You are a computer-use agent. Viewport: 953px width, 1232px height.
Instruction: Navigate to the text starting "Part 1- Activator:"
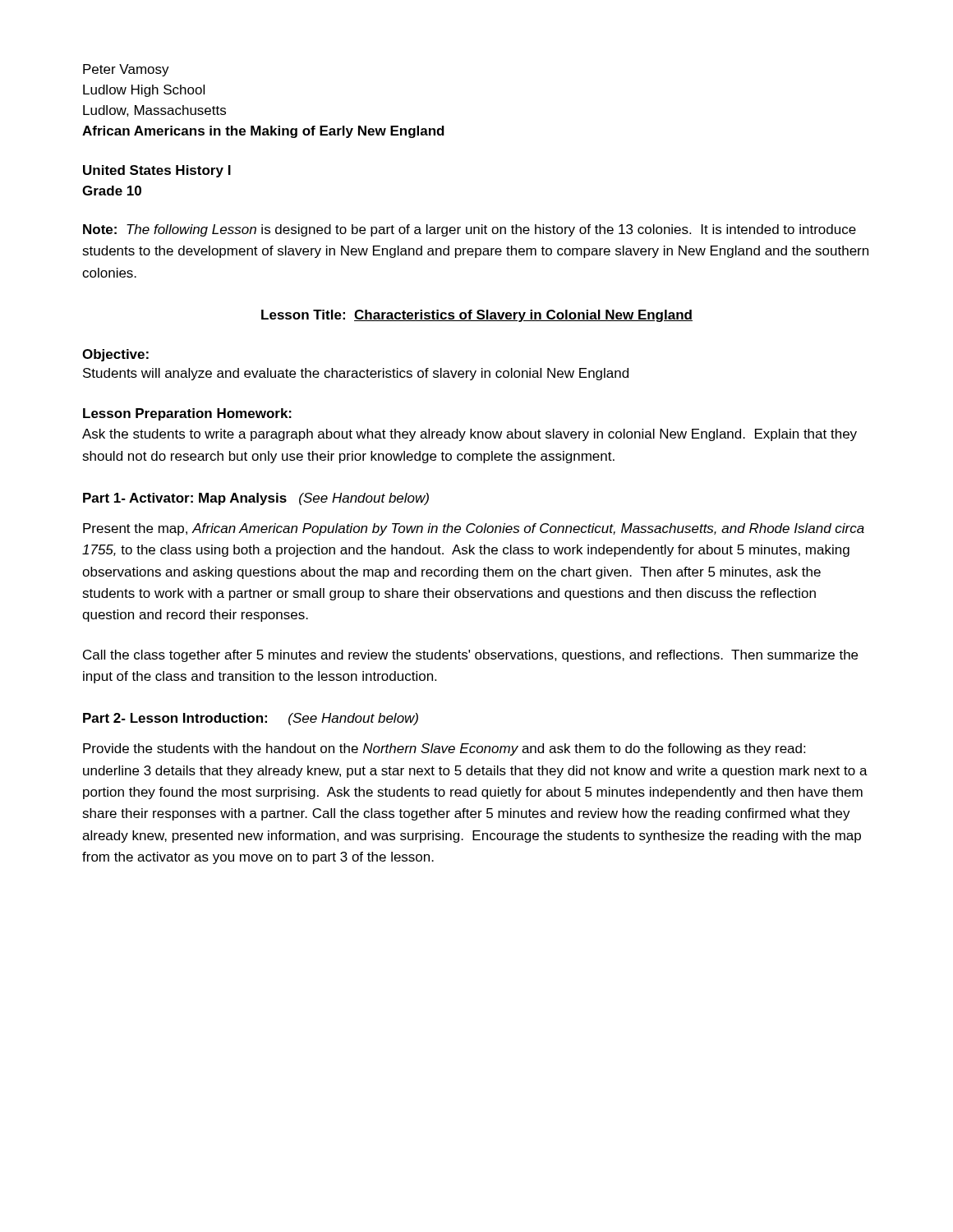[x=256, y=498]
